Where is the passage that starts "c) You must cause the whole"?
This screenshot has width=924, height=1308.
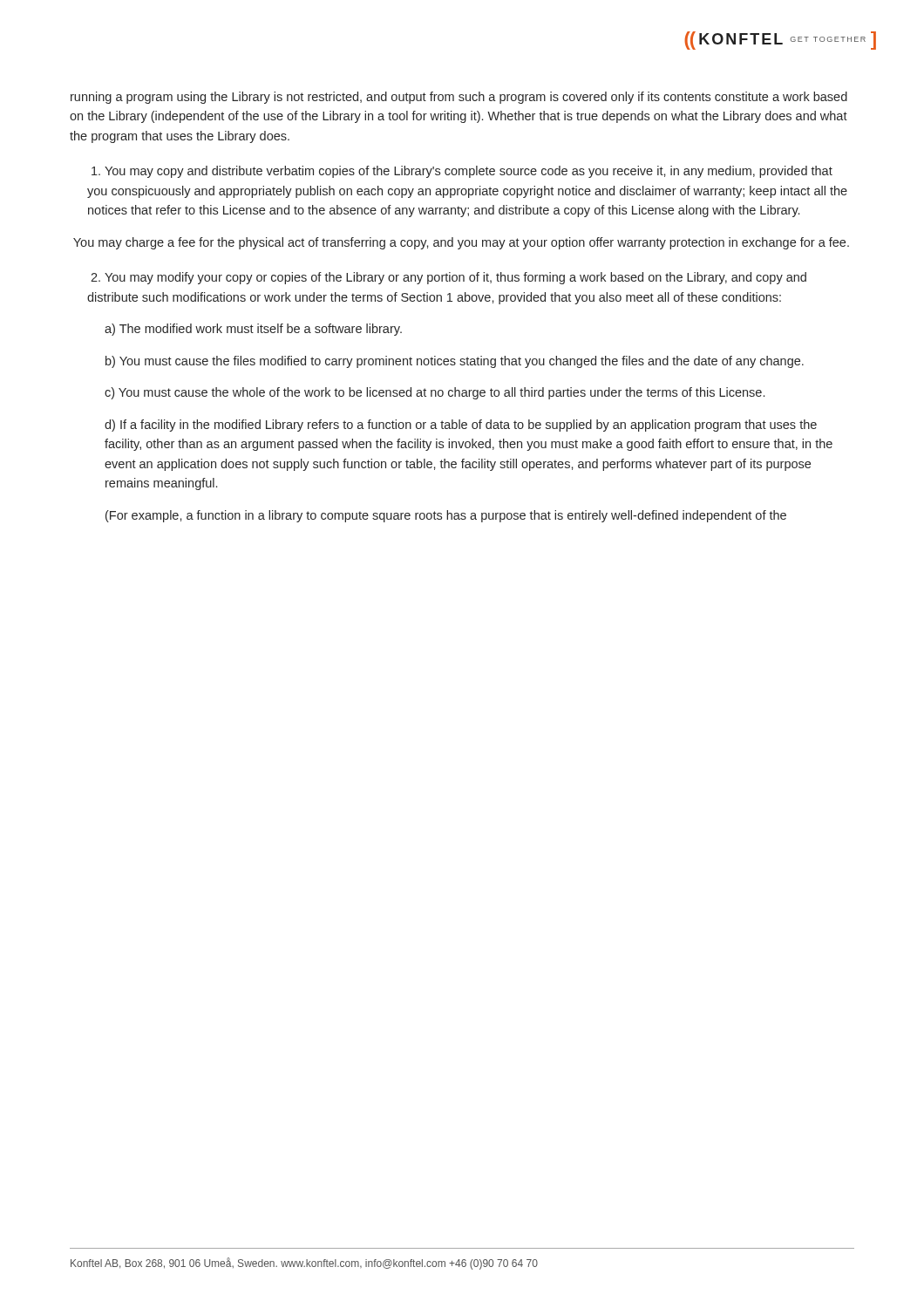435,393
